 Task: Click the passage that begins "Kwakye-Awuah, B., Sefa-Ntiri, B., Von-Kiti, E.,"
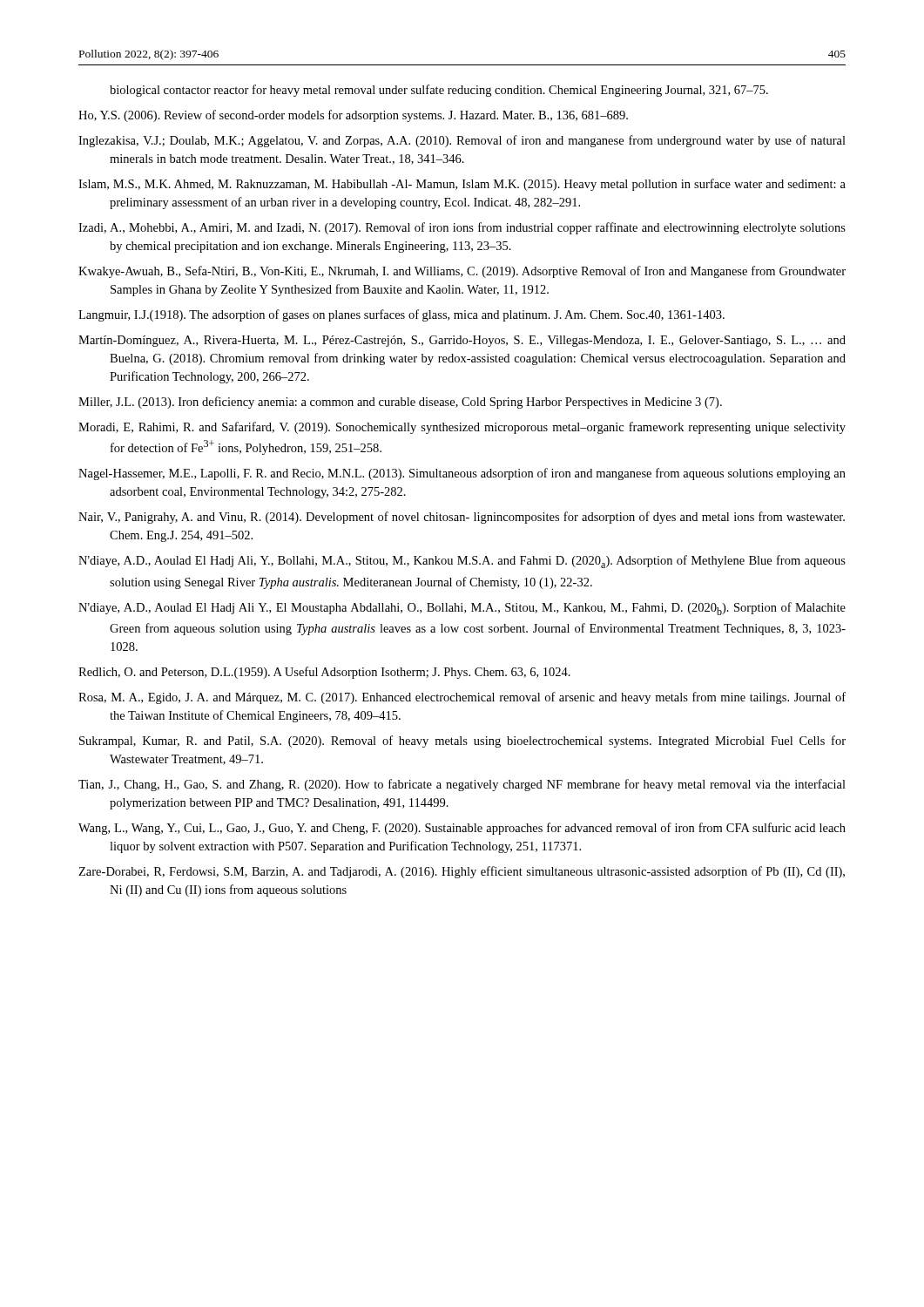coord(462,281)
